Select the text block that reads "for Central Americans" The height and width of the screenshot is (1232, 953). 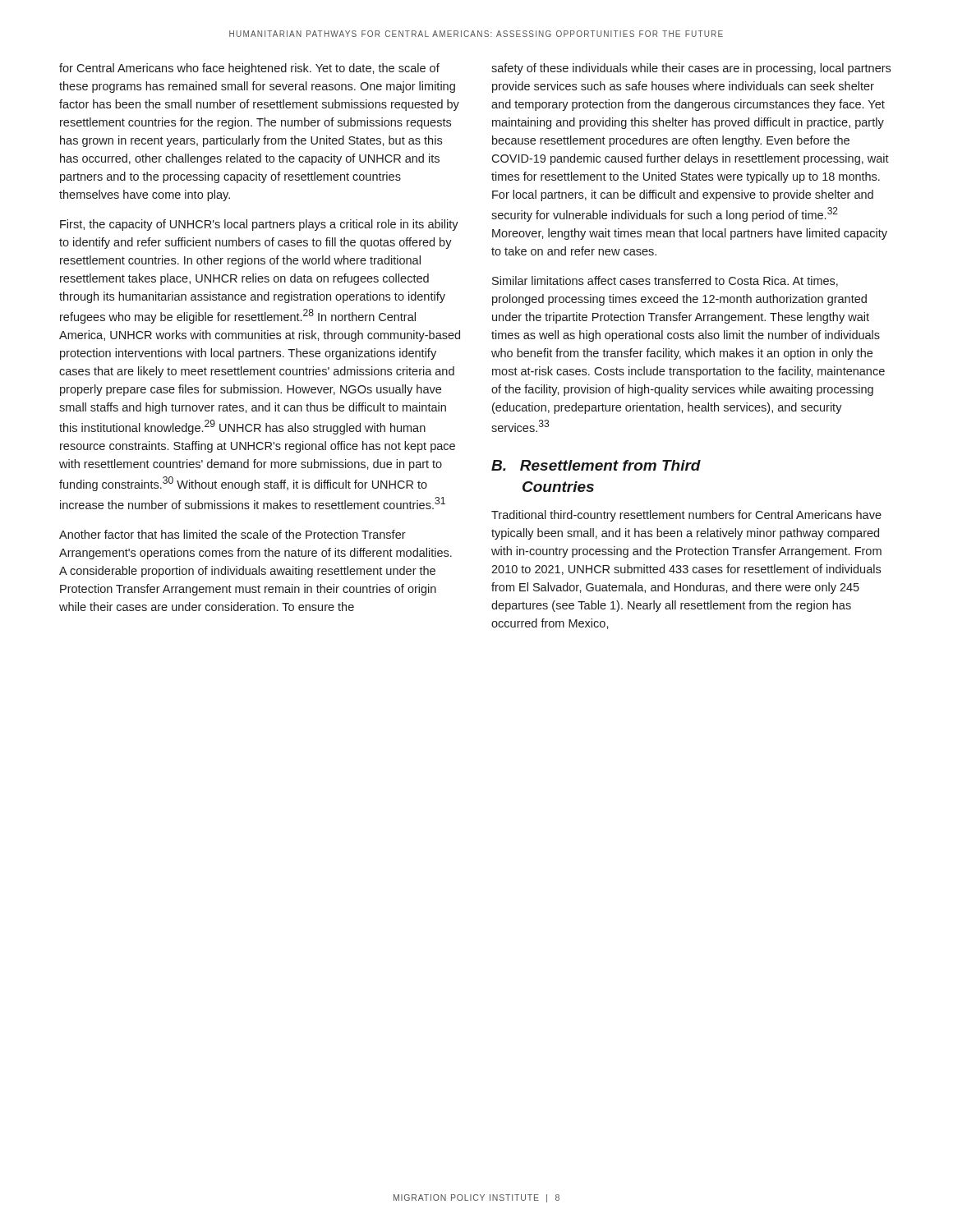(x=260, y=132)
